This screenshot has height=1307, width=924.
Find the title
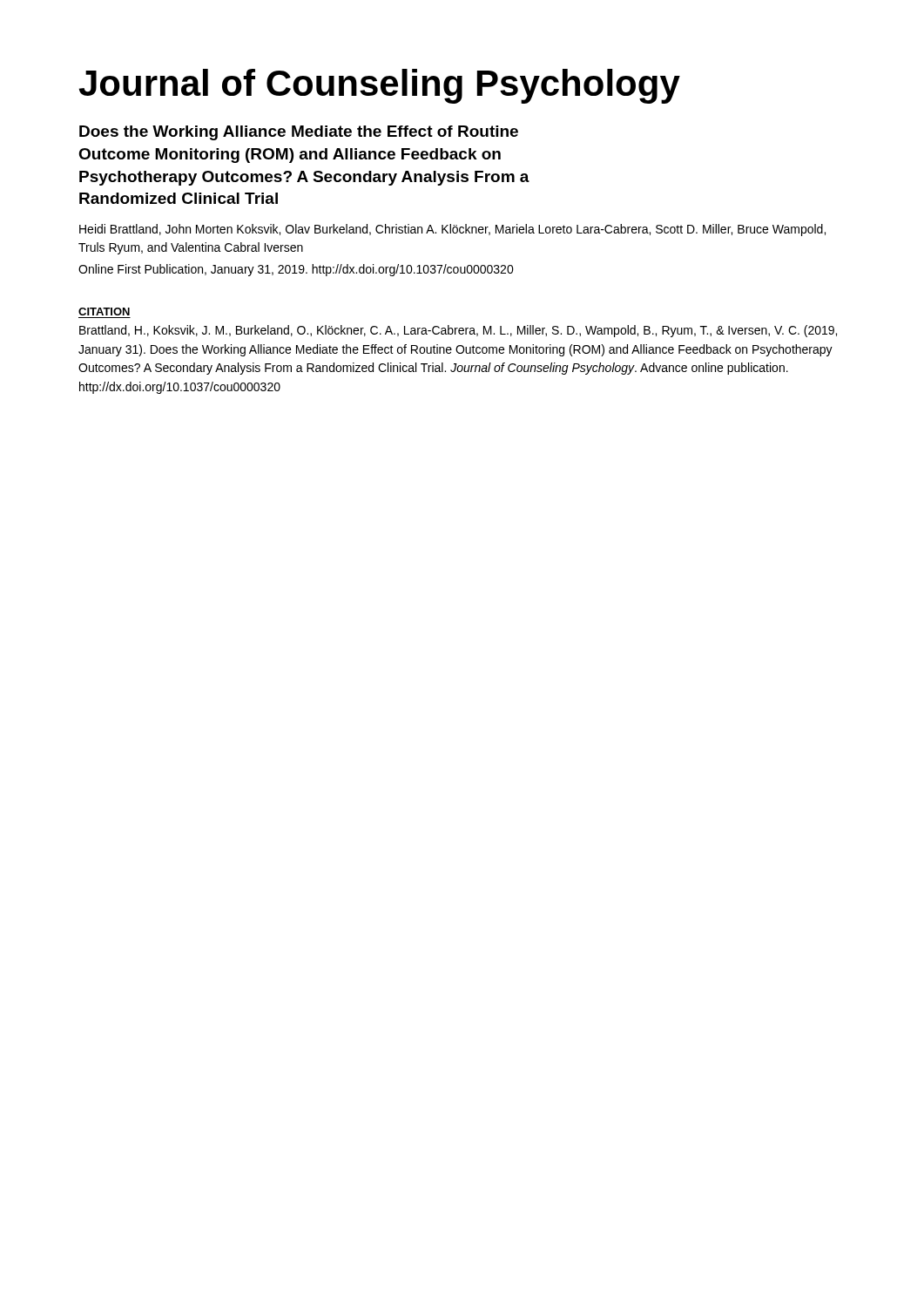[x=462, y=84]
